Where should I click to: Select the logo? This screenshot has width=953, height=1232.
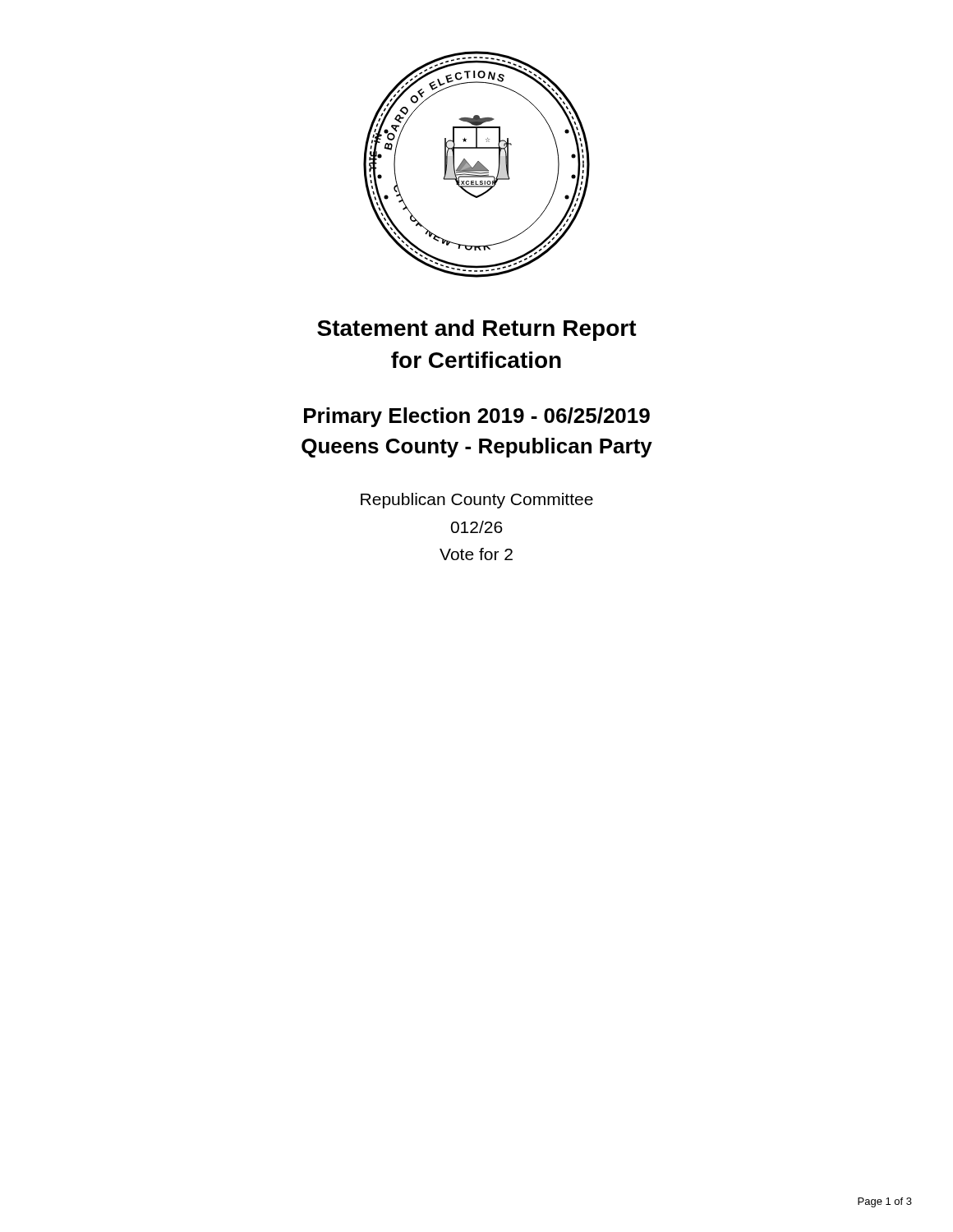coord(476,164)
